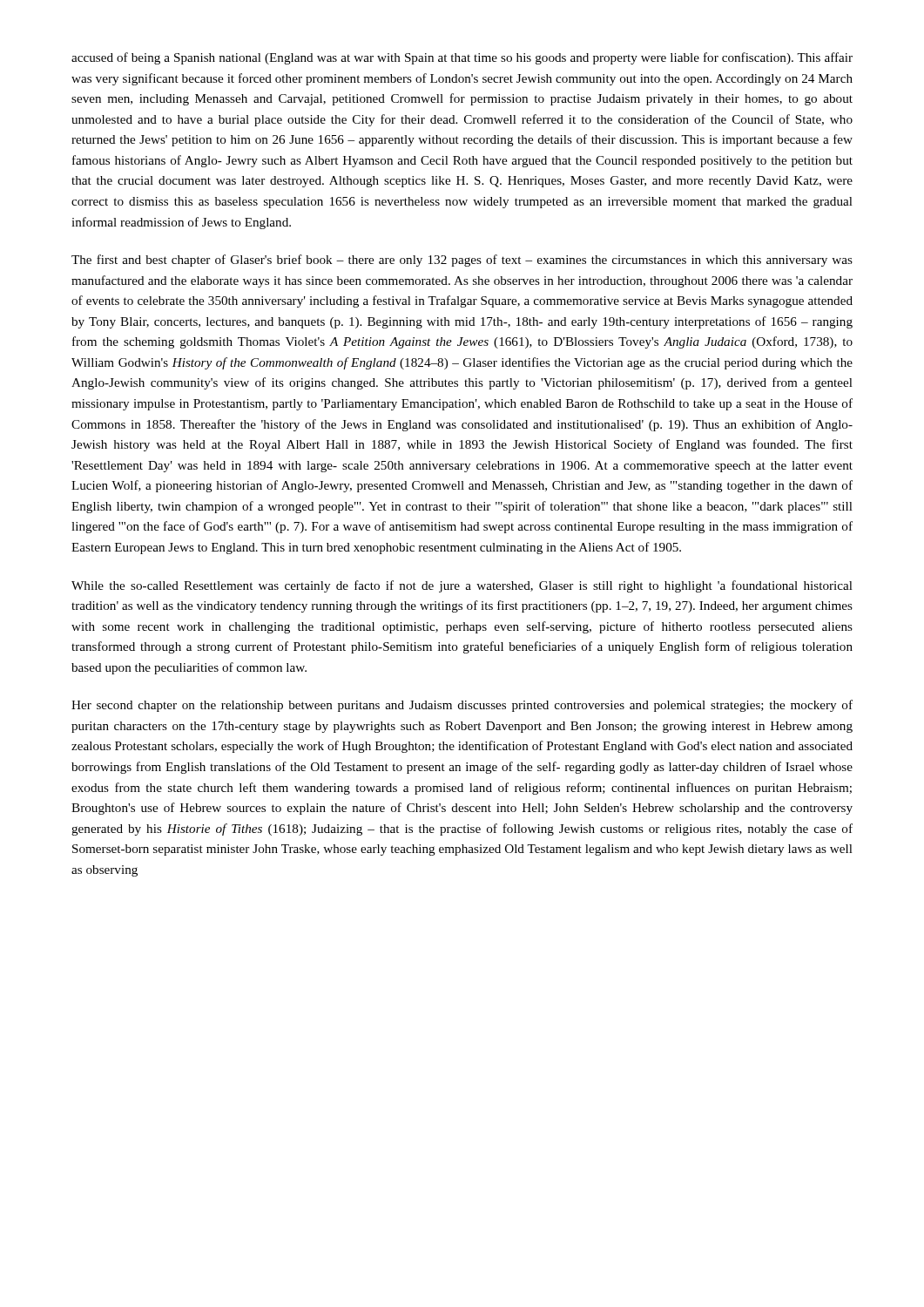Point to the text block starting "The first and best chapter of Glaser's brief"
The image size is (924, 1307).
point(462,403)
